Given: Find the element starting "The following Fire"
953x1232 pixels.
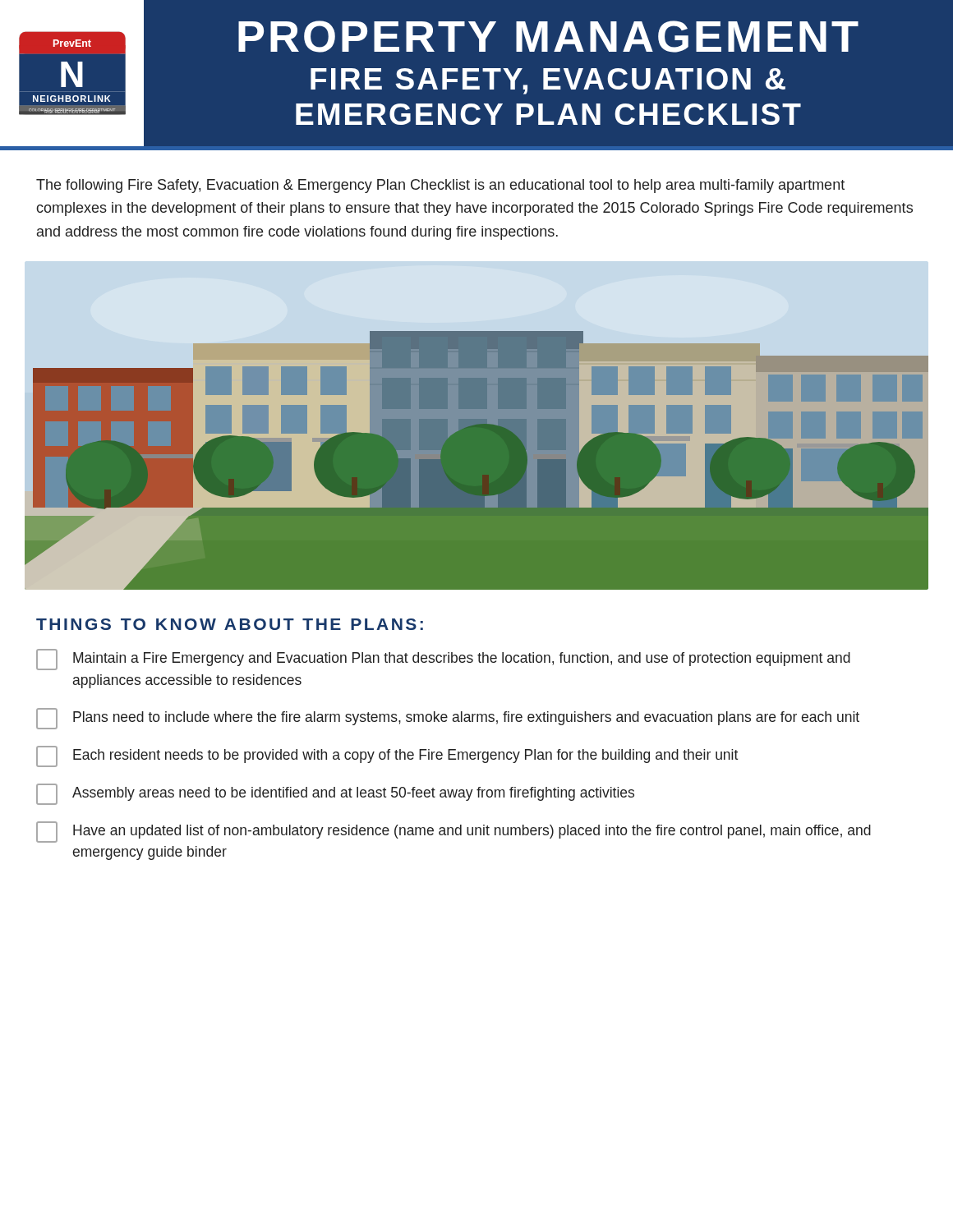Looking at the screenshot, I should [475, 208].
